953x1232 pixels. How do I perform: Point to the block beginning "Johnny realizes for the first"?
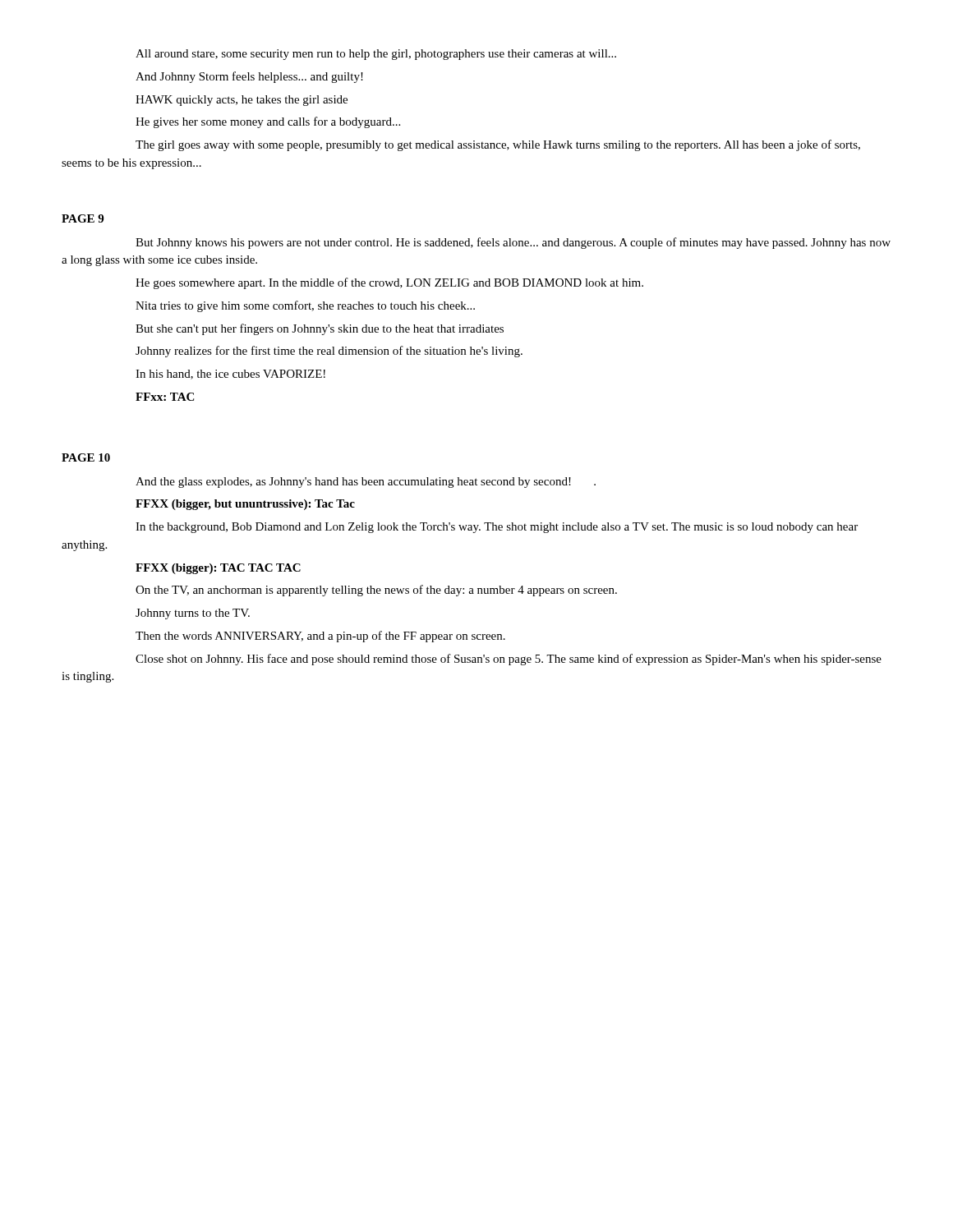(513, 352)
